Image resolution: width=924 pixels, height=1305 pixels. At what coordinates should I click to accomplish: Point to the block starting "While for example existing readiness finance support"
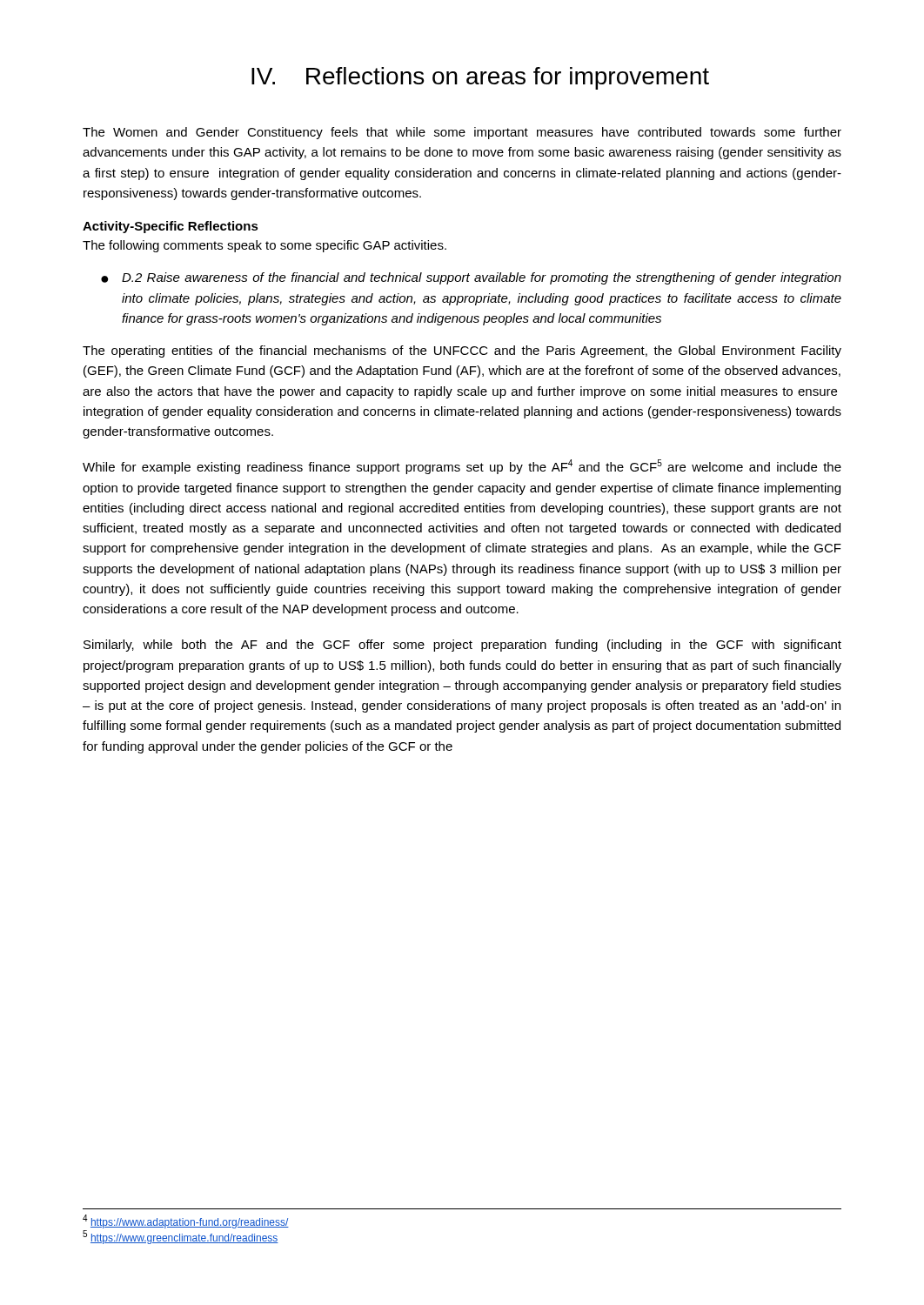pyautogui.click(x=462, y=537)
